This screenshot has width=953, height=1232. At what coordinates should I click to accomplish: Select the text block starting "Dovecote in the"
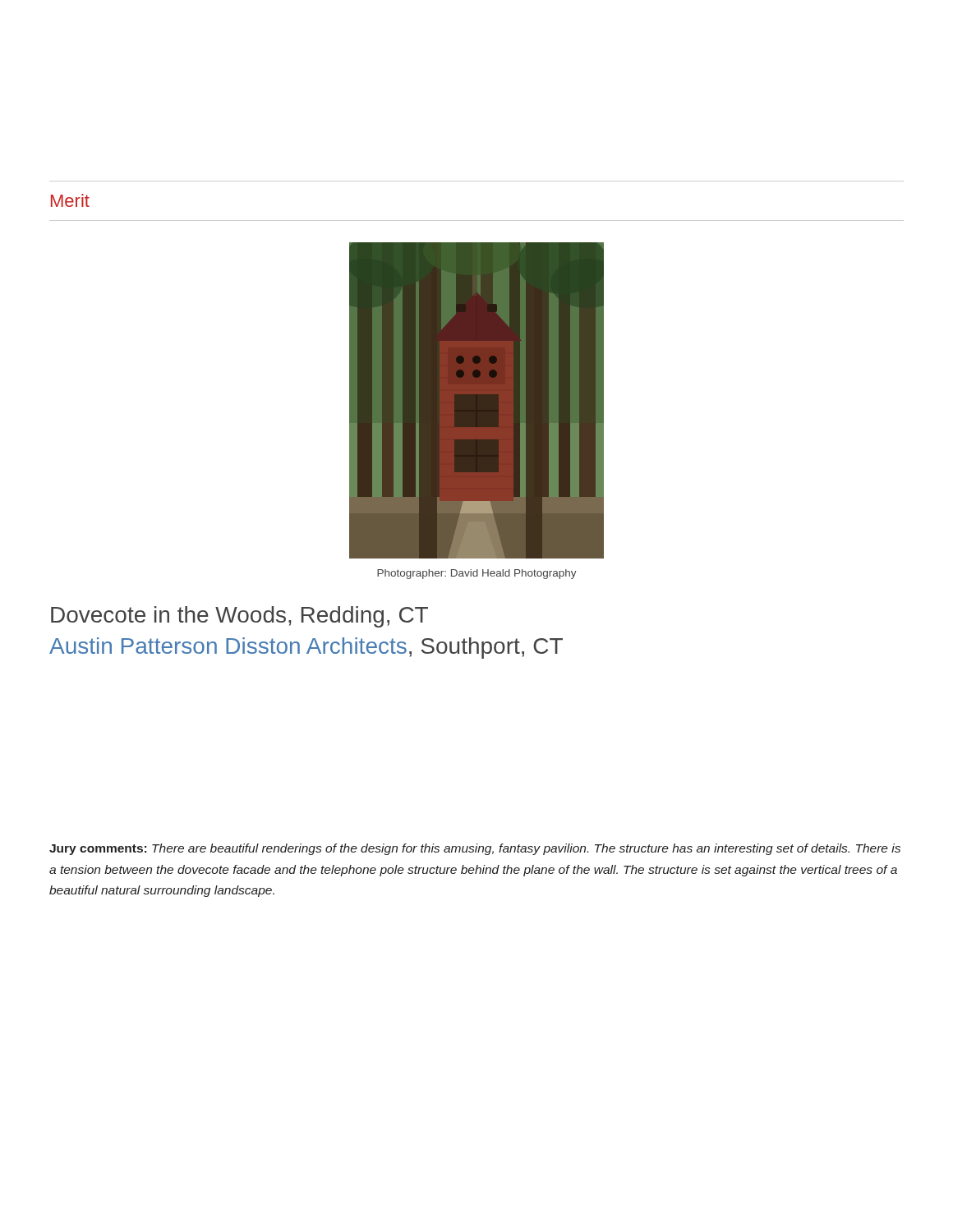point(476,631)
